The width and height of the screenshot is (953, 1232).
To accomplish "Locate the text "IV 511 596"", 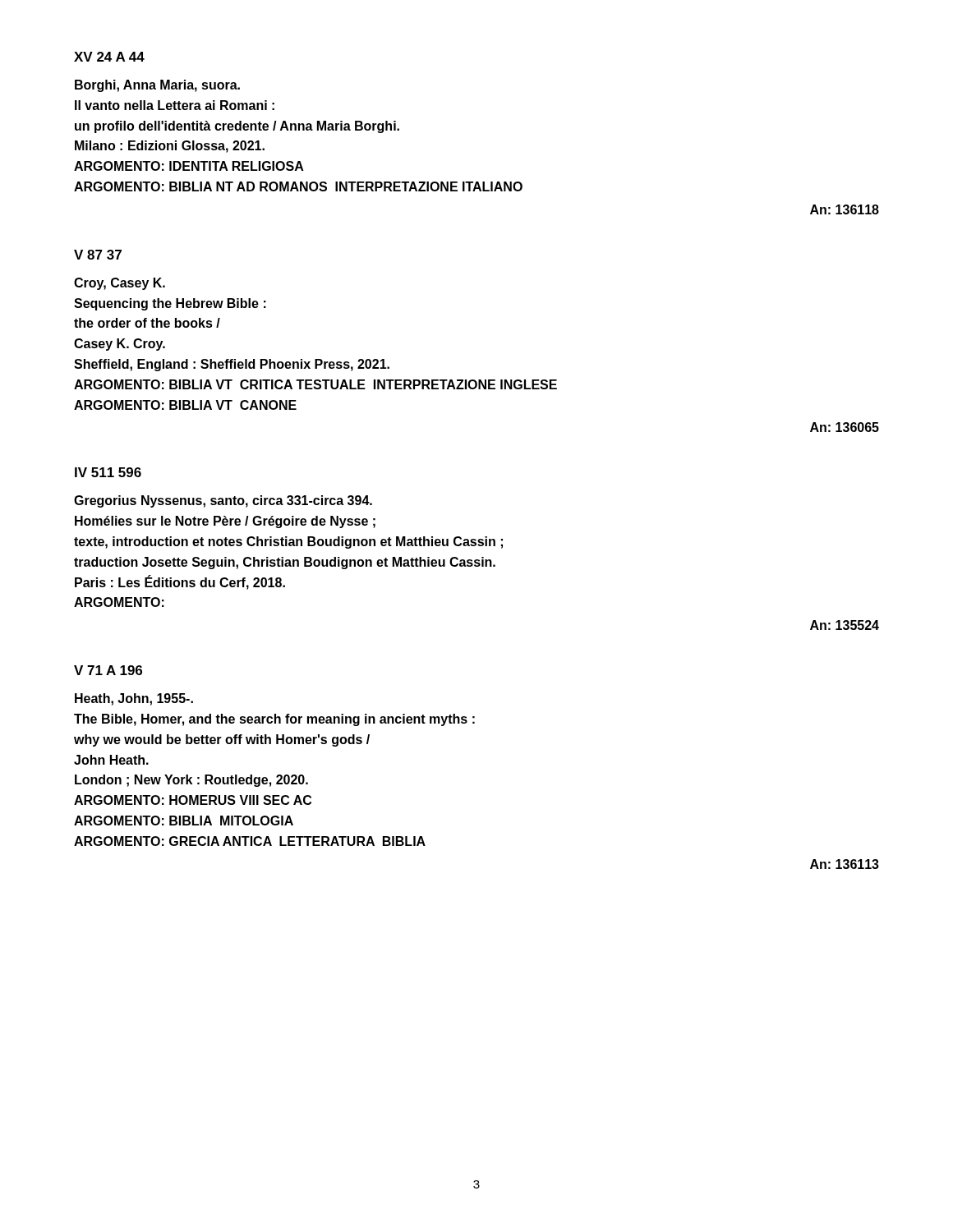I will [x=108, y=473].
